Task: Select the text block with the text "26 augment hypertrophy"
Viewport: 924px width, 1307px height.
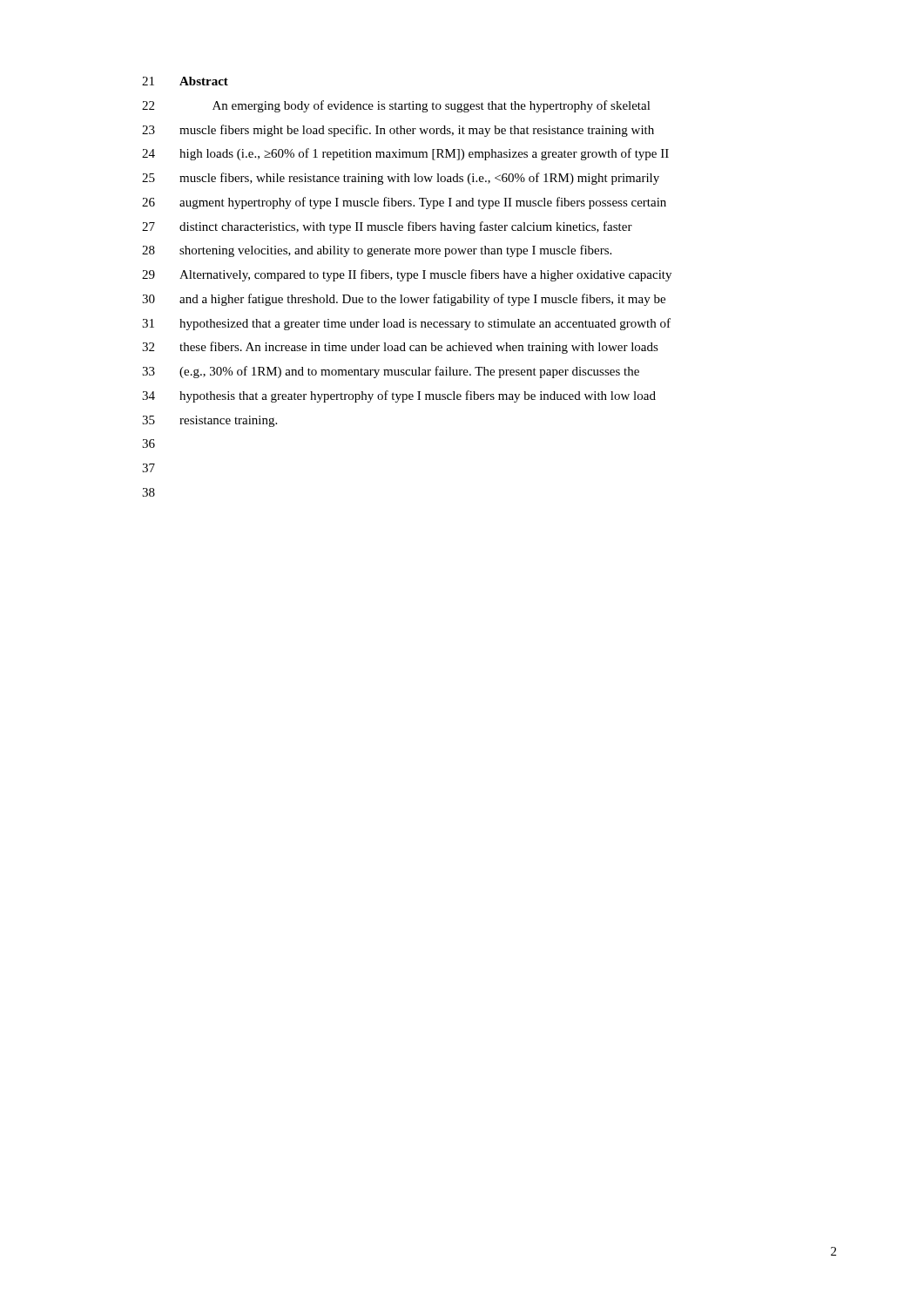Action: [x=475, y=203]
